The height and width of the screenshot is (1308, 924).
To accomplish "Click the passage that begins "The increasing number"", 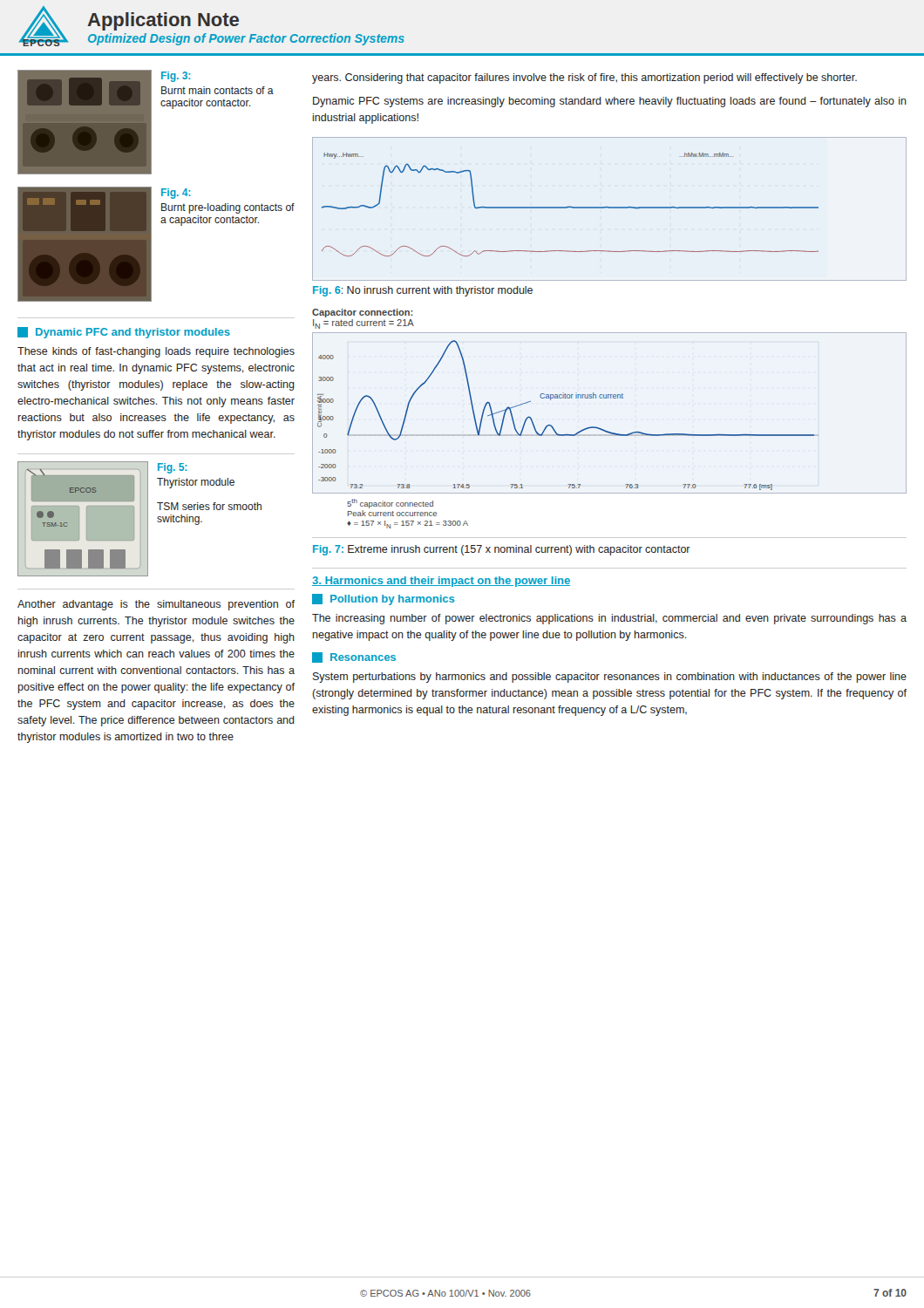I will (x=609, y=627).
